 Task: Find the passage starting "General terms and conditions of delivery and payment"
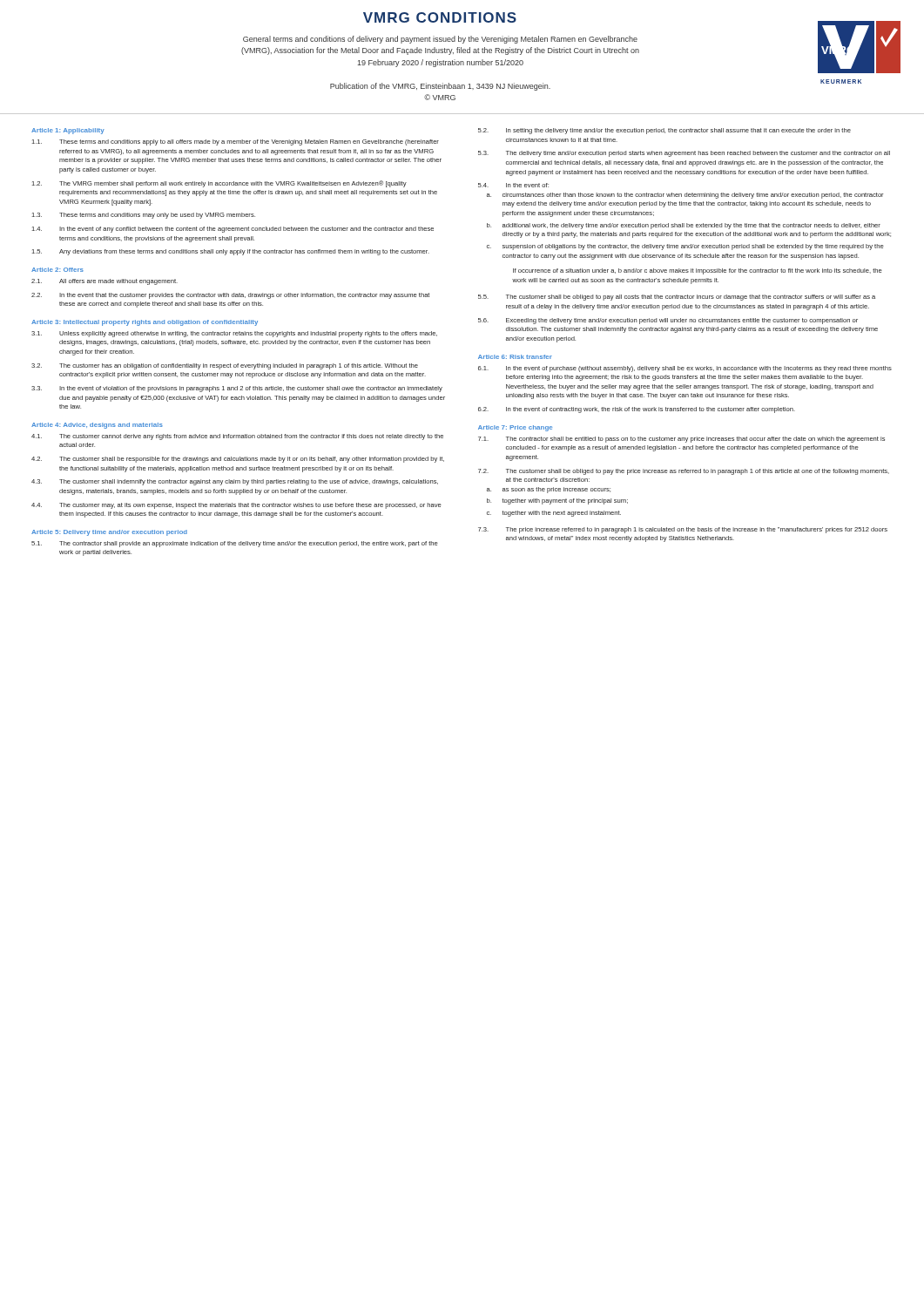tap(440, 68)
